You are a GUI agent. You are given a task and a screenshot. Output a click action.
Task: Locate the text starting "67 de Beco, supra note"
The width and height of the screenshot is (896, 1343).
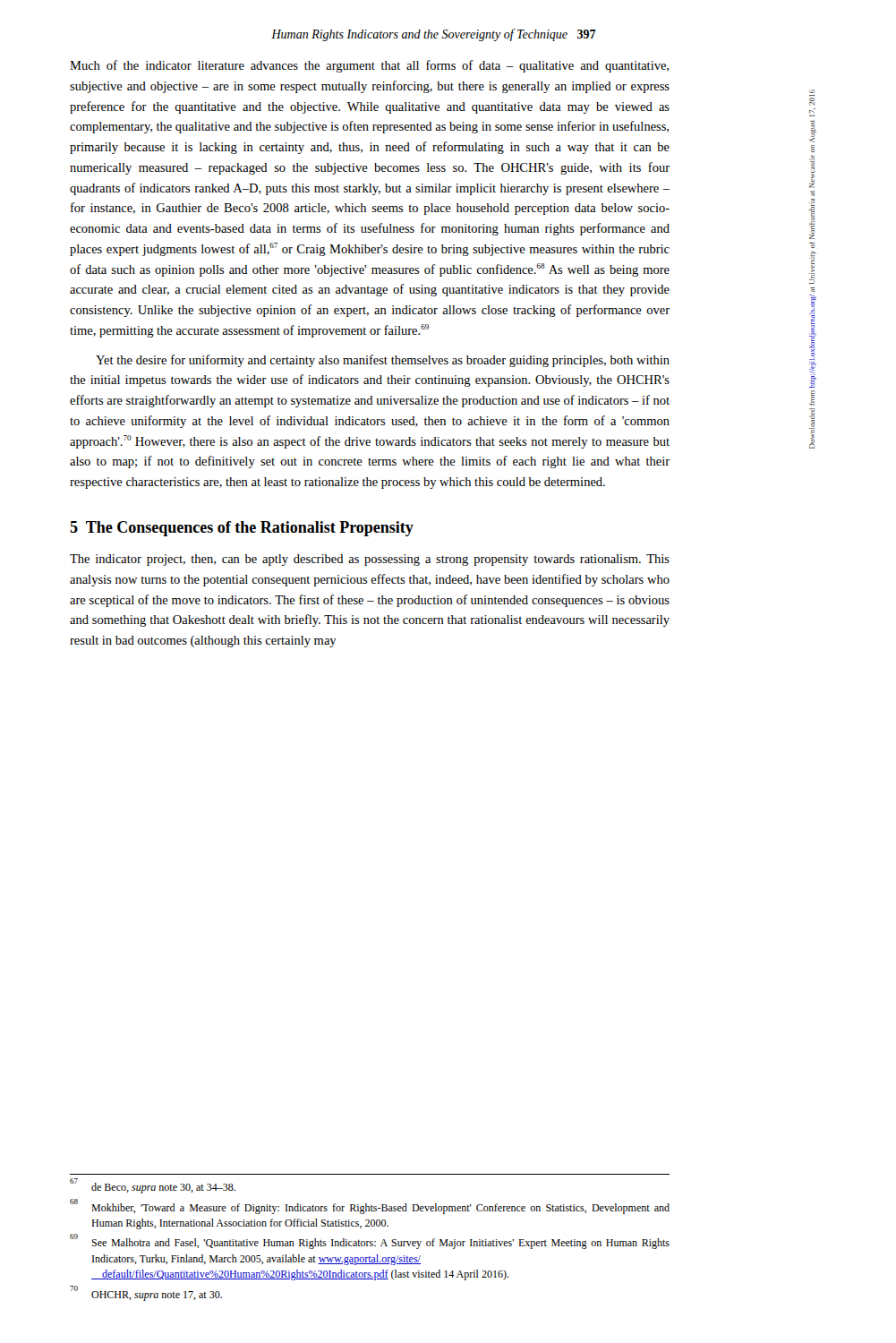pos(153,1187)
